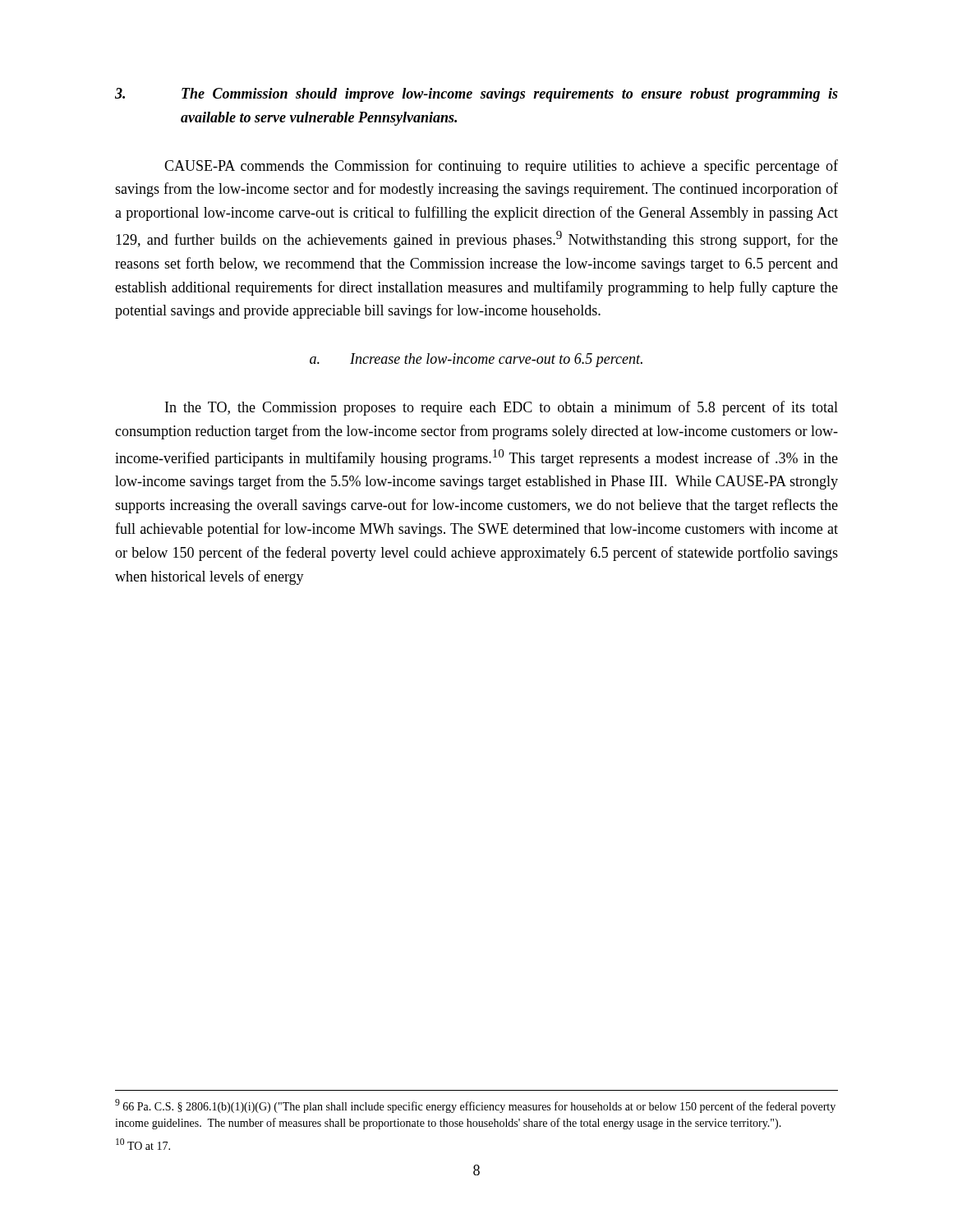
Task: Point to the block beginning "In the TO, the Commission proposes"
Action: pos(476,492)
